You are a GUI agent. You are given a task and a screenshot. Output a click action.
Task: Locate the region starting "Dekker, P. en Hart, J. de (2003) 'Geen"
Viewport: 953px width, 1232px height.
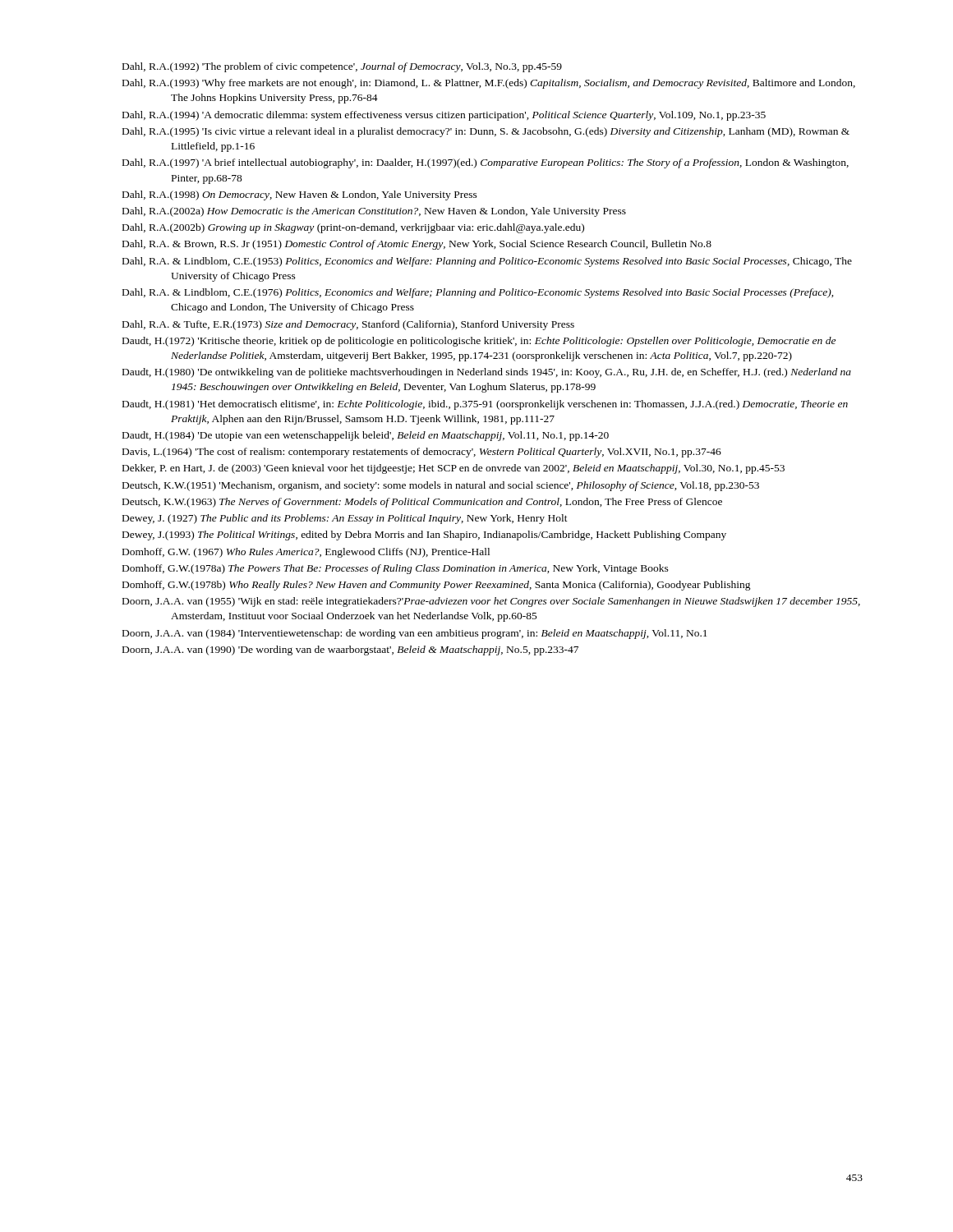[453, 468]
